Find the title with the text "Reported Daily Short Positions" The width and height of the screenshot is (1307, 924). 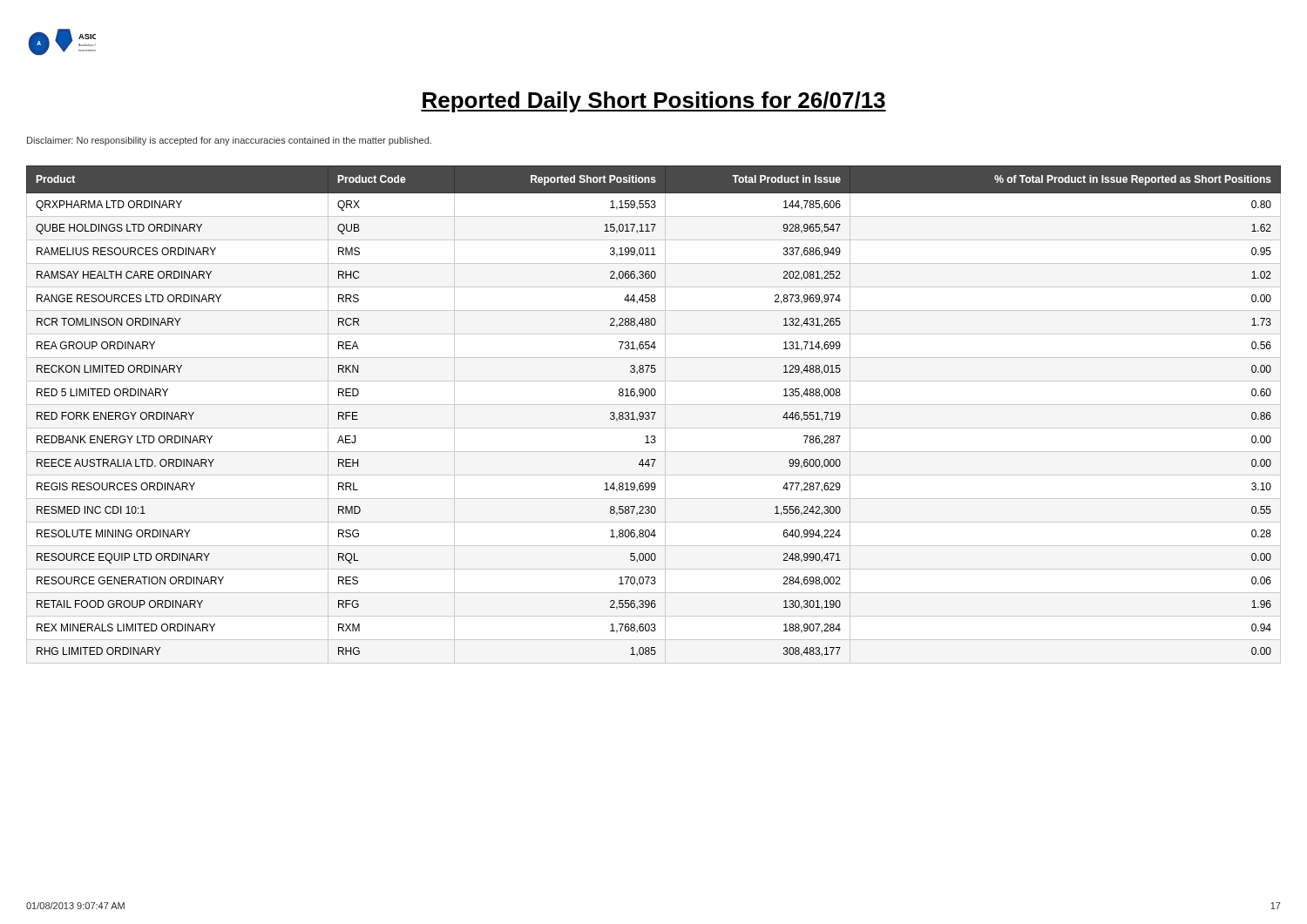pos(654,101)
